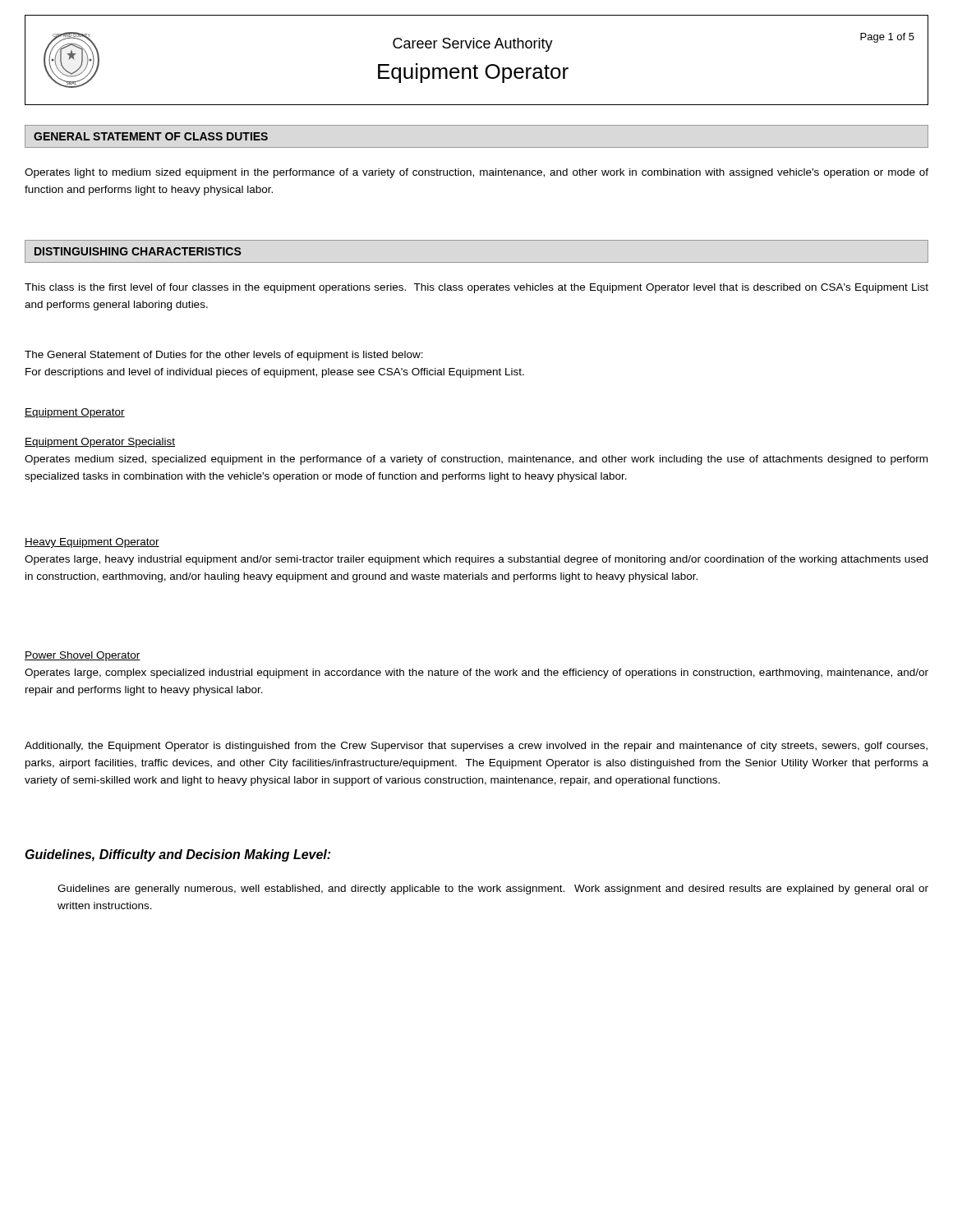Navigate to the region starting "Power Shovel Operator Operates large, complex specialized"
Screen dimensions: 1232x953
click(476, 672)
